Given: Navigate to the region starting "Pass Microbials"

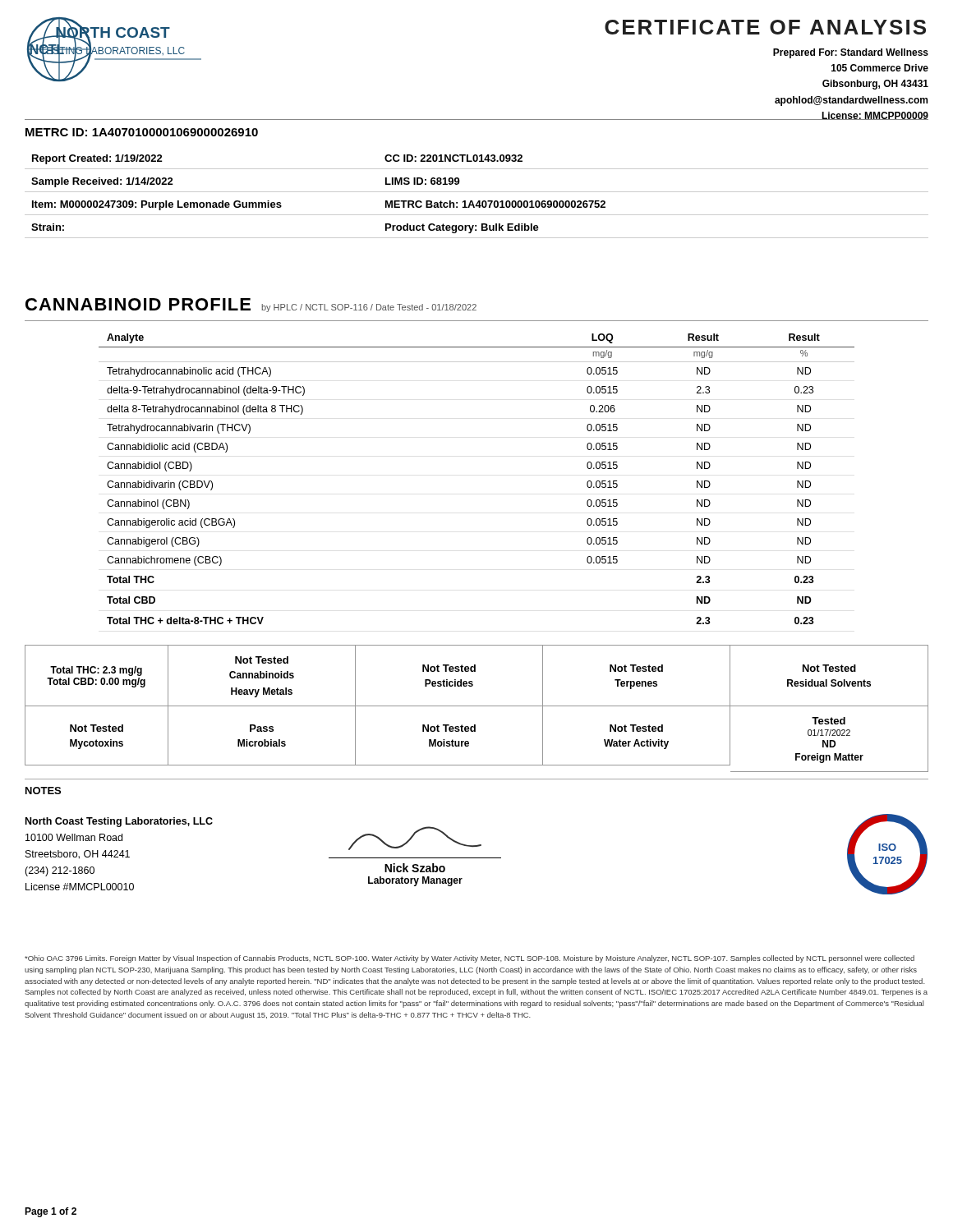Looking at the screenshot, I should point(262,736).
